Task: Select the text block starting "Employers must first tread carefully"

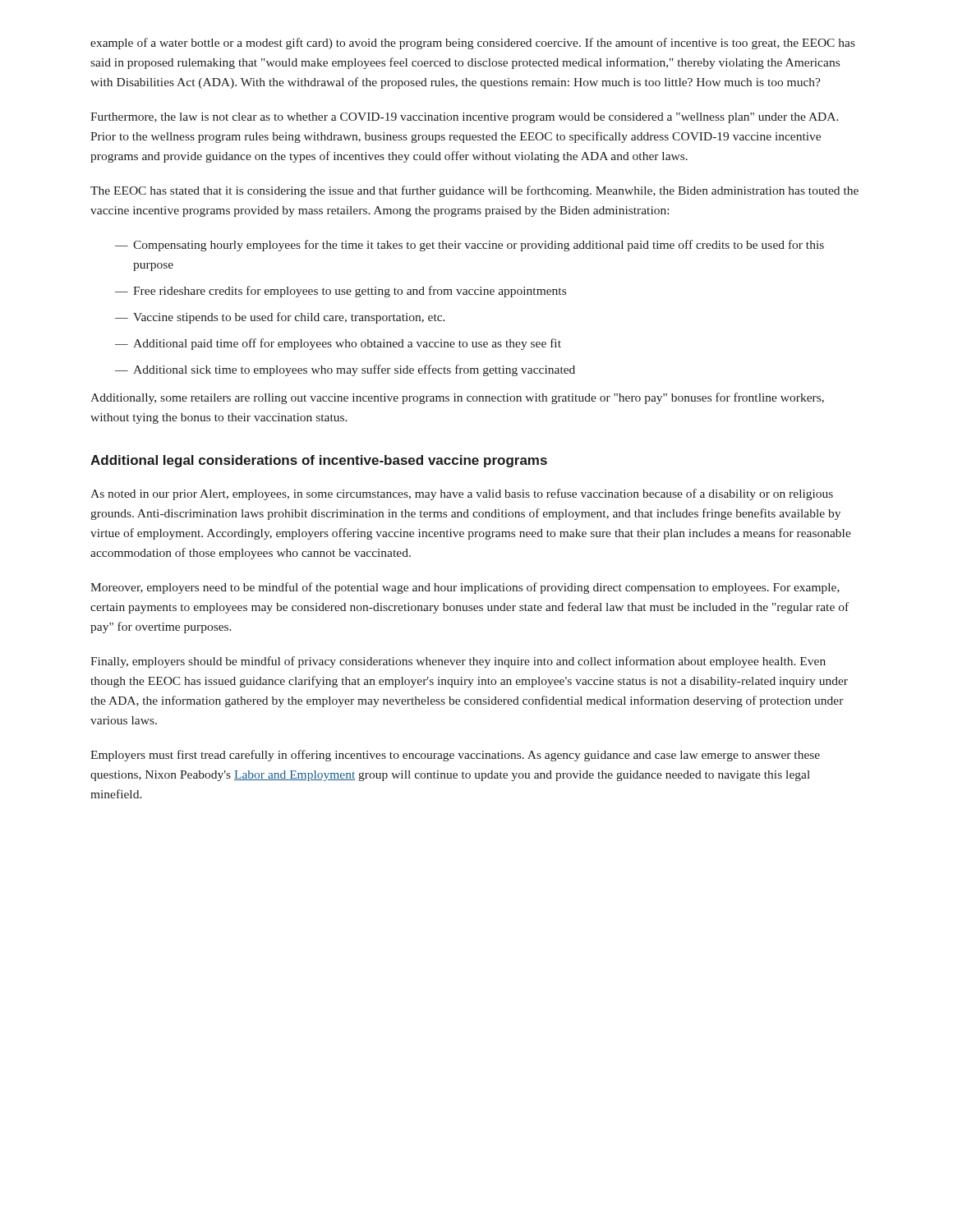Action: [x=455, y=774]
